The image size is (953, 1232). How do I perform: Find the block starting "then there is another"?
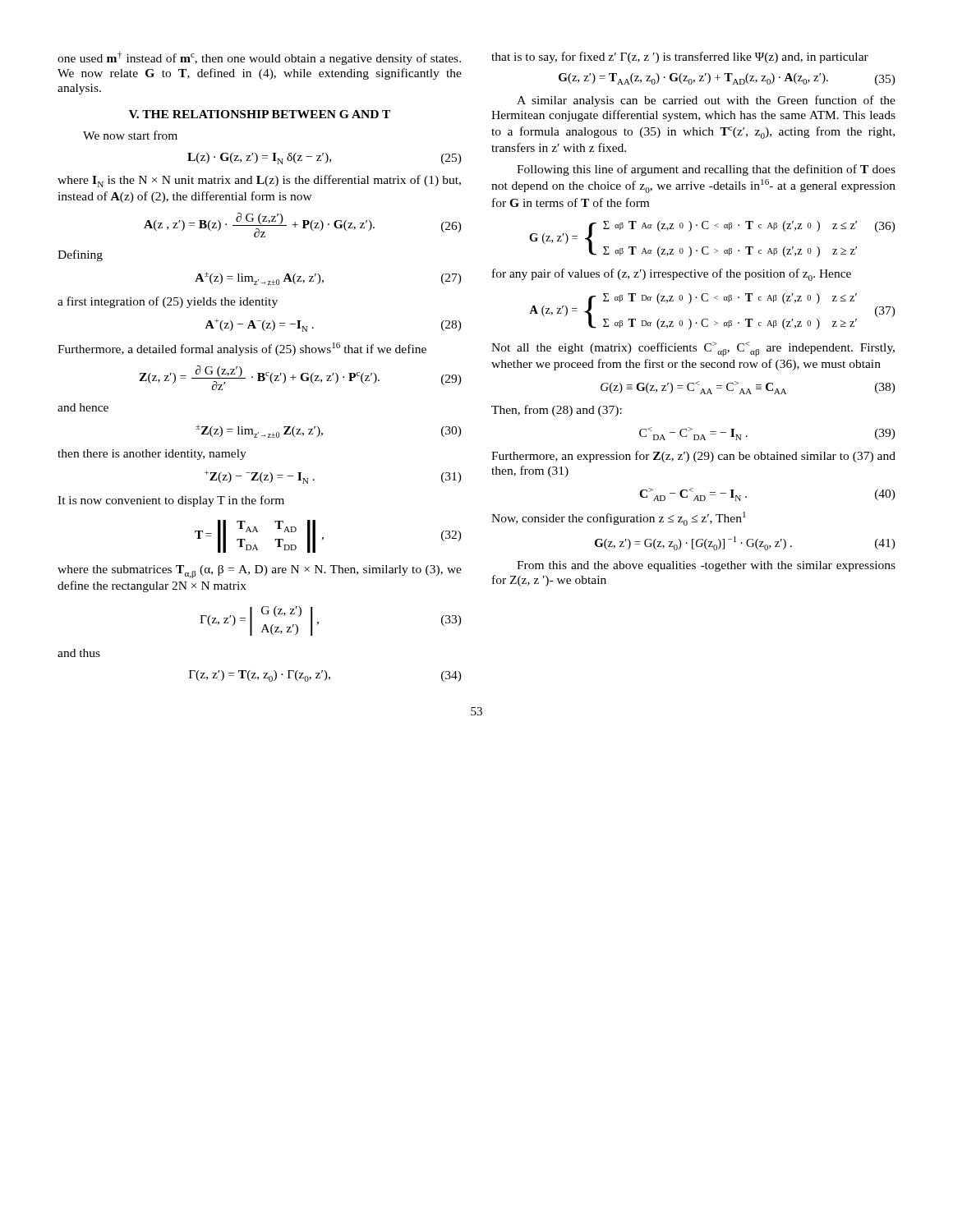152,455
